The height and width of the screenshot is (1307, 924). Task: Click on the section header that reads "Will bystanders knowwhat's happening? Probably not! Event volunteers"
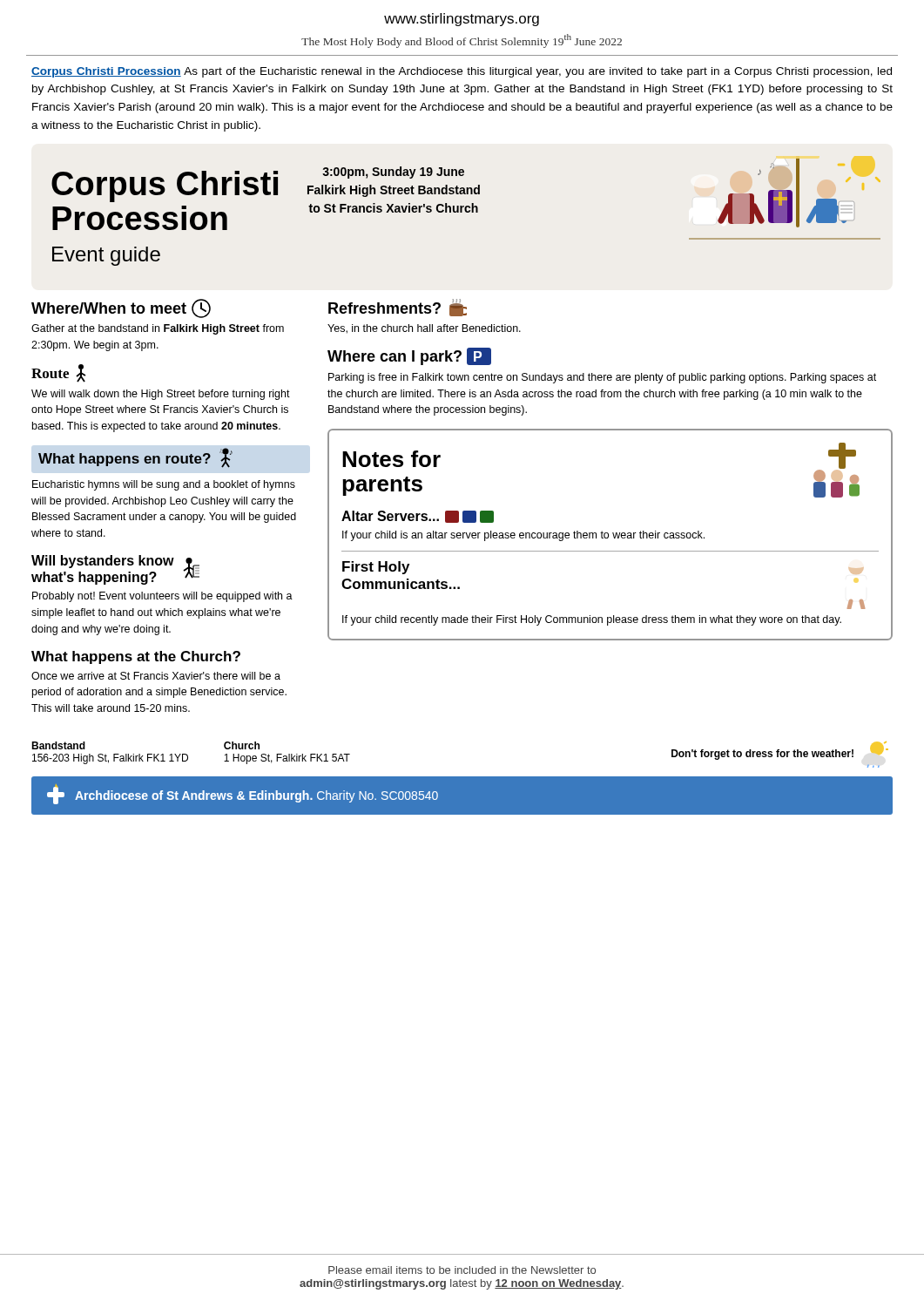[171, 595]
